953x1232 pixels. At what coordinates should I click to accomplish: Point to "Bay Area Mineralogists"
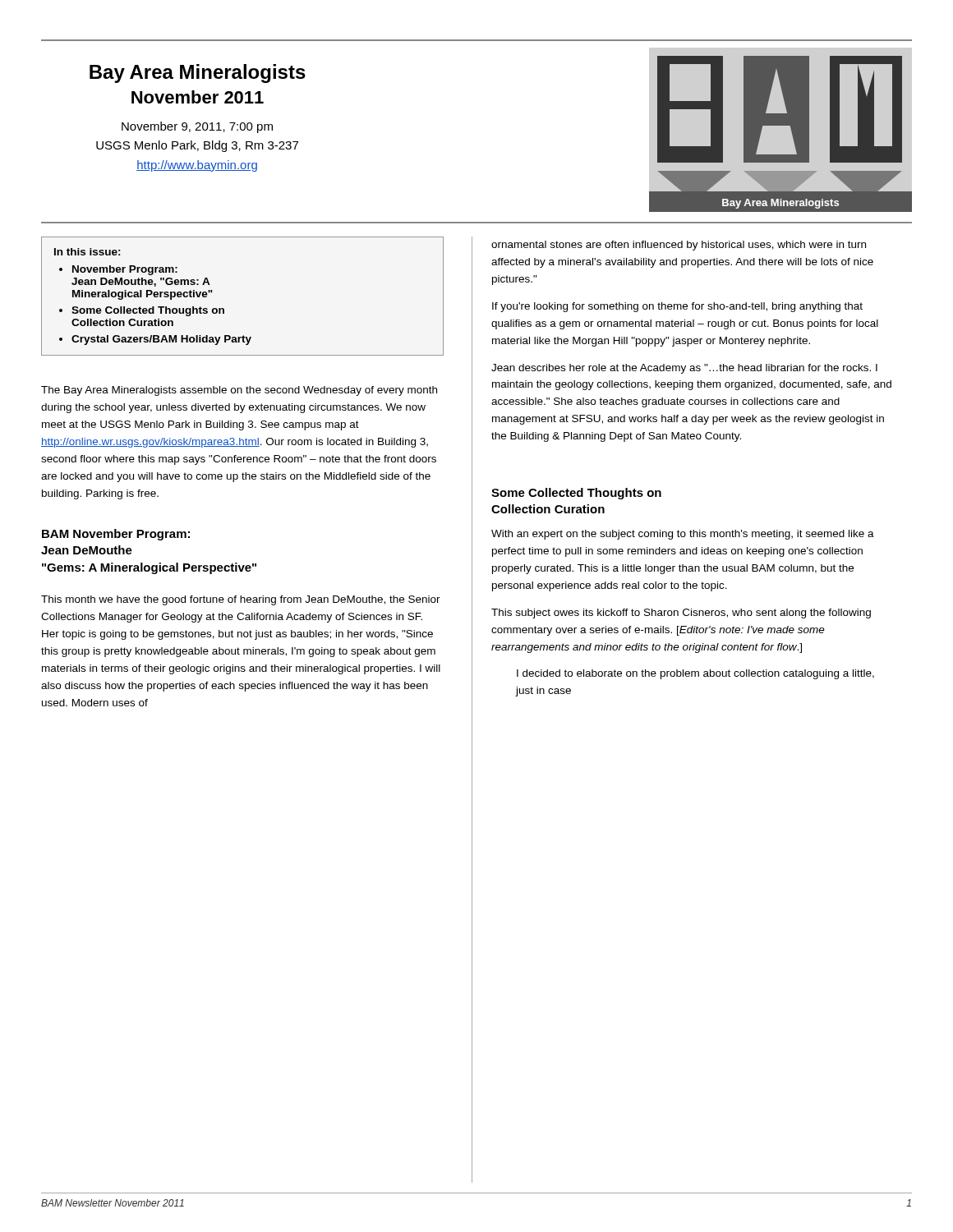pyautogui.click(x=197, y=72)
